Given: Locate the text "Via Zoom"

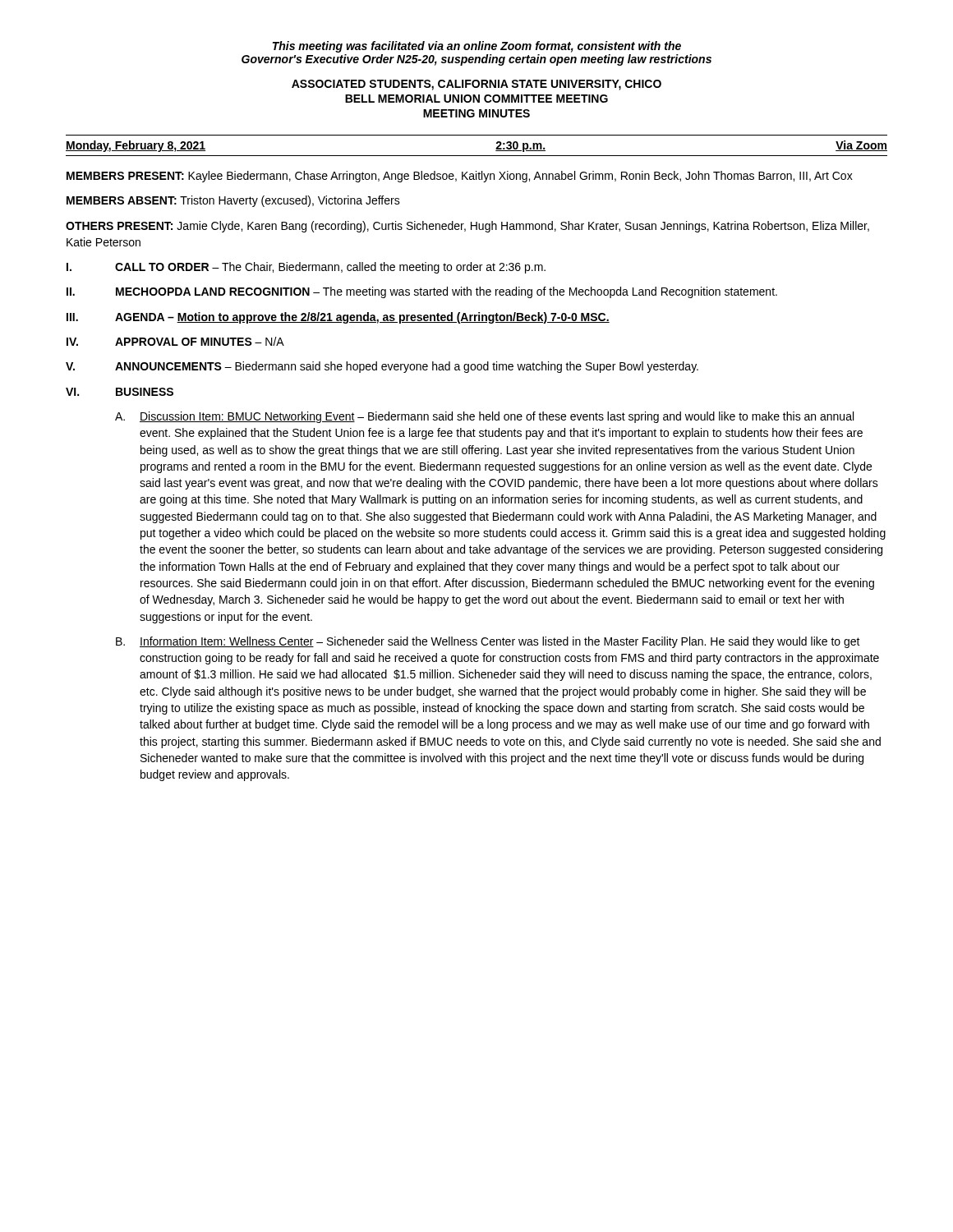Looking at the screenshot, I should tap(861, 145).
